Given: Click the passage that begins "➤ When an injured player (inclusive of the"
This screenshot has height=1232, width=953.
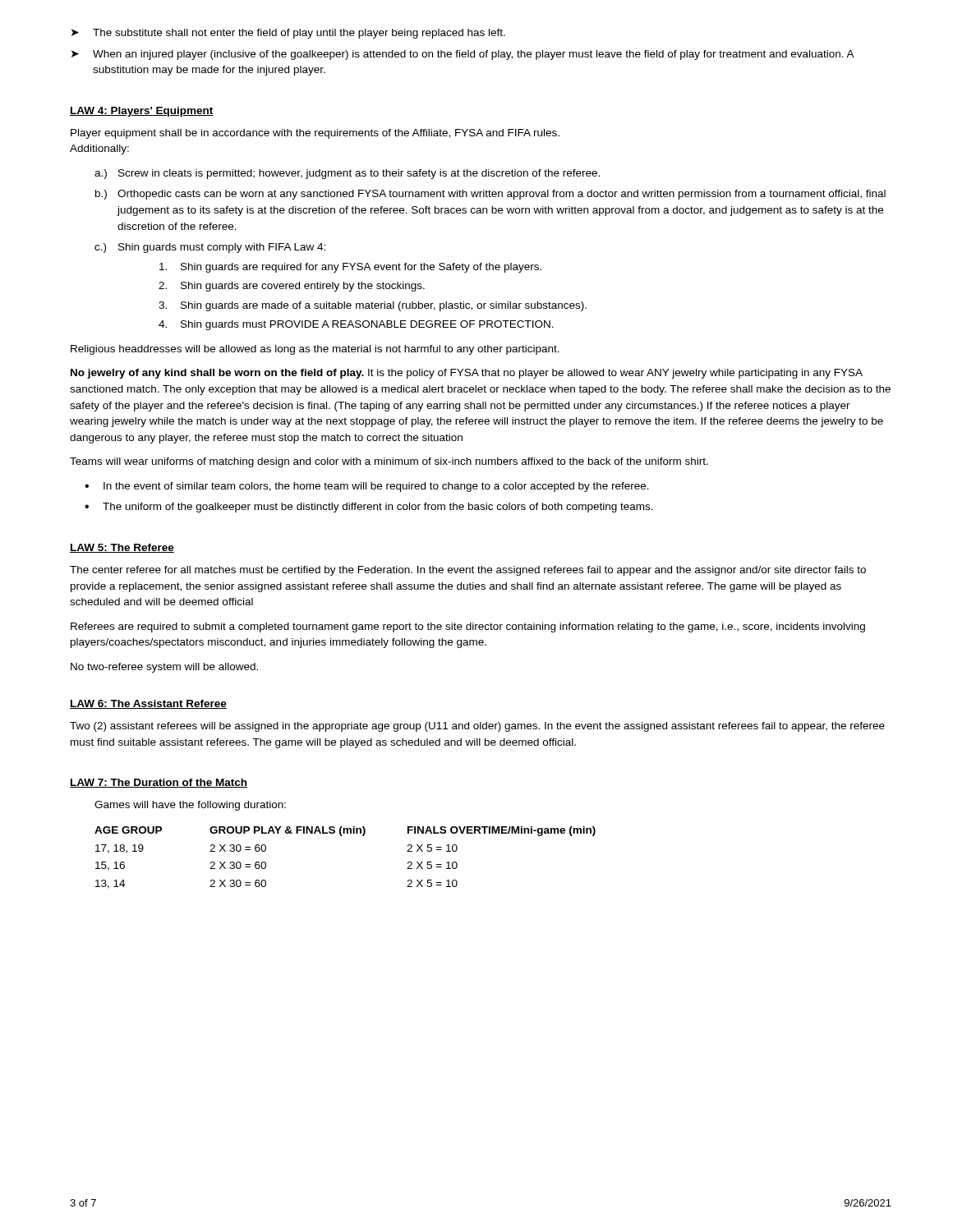Looking at the screenshot, I should click(481, 62).
